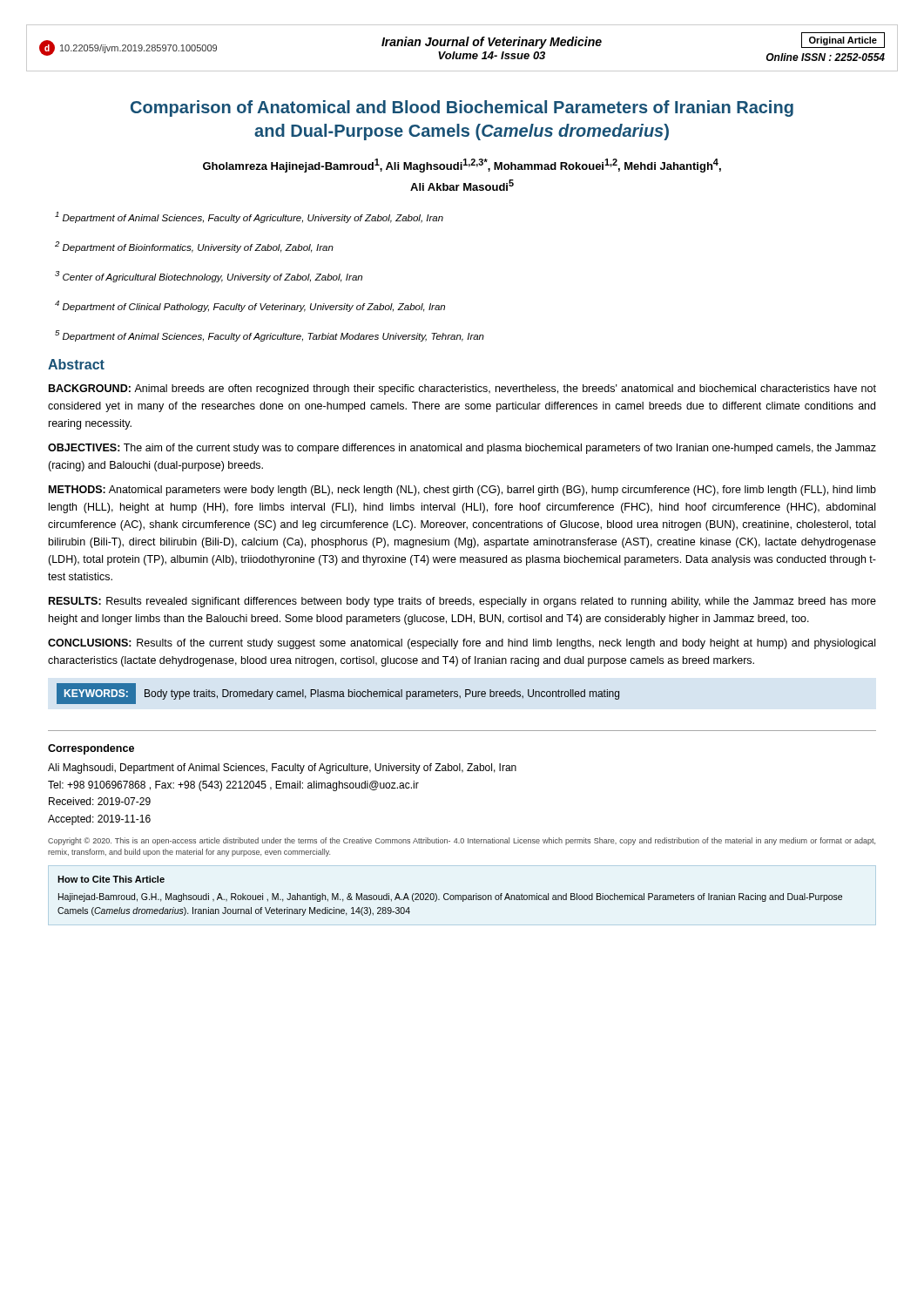The height and width of the screenshot is (1307, 924).
Task: Point to the title beginning "Comparison of Anatomical and Blood"
Action: coord(462,119)
